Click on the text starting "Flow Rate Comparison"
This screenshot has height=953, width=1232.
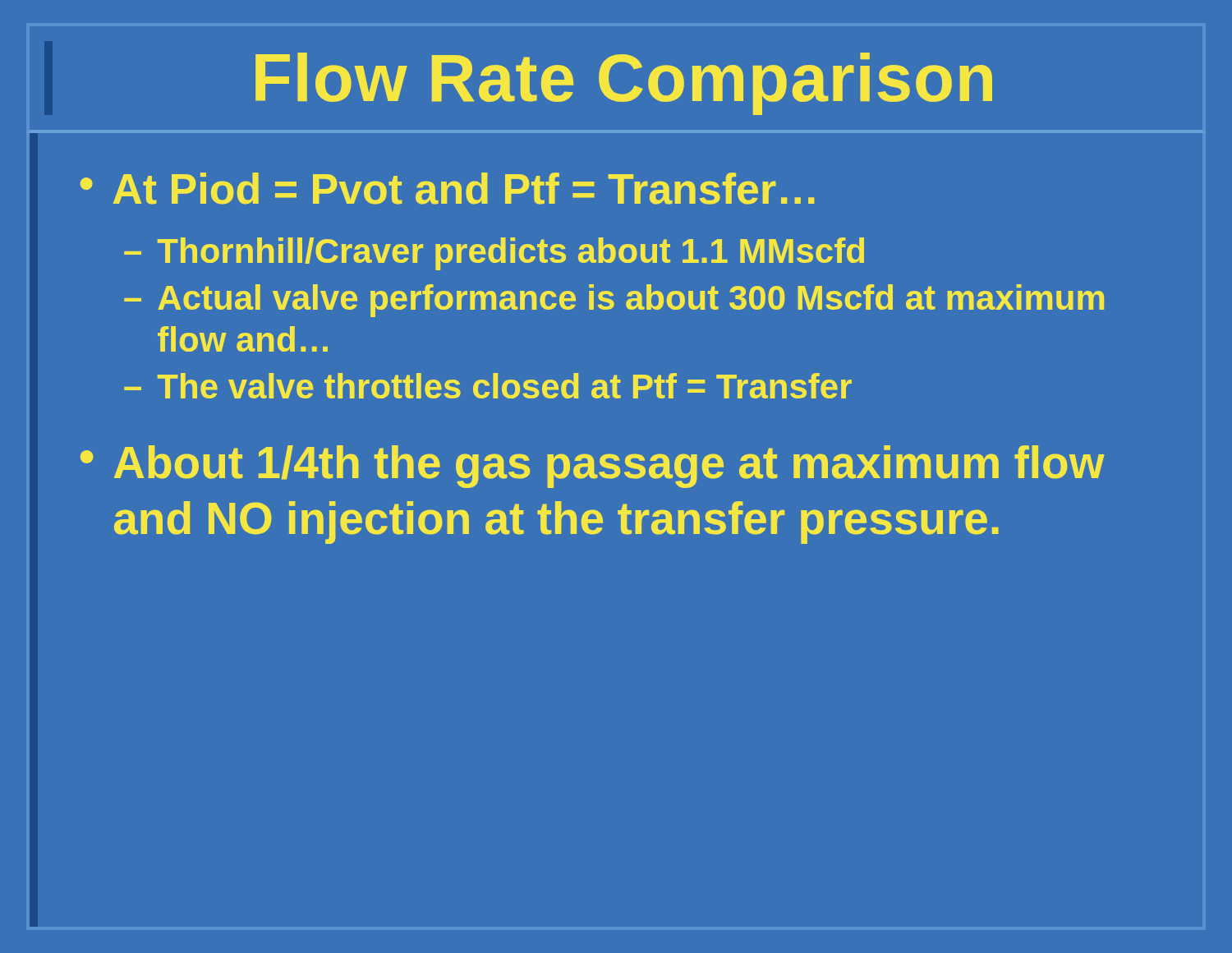click(x=624, y=78)
